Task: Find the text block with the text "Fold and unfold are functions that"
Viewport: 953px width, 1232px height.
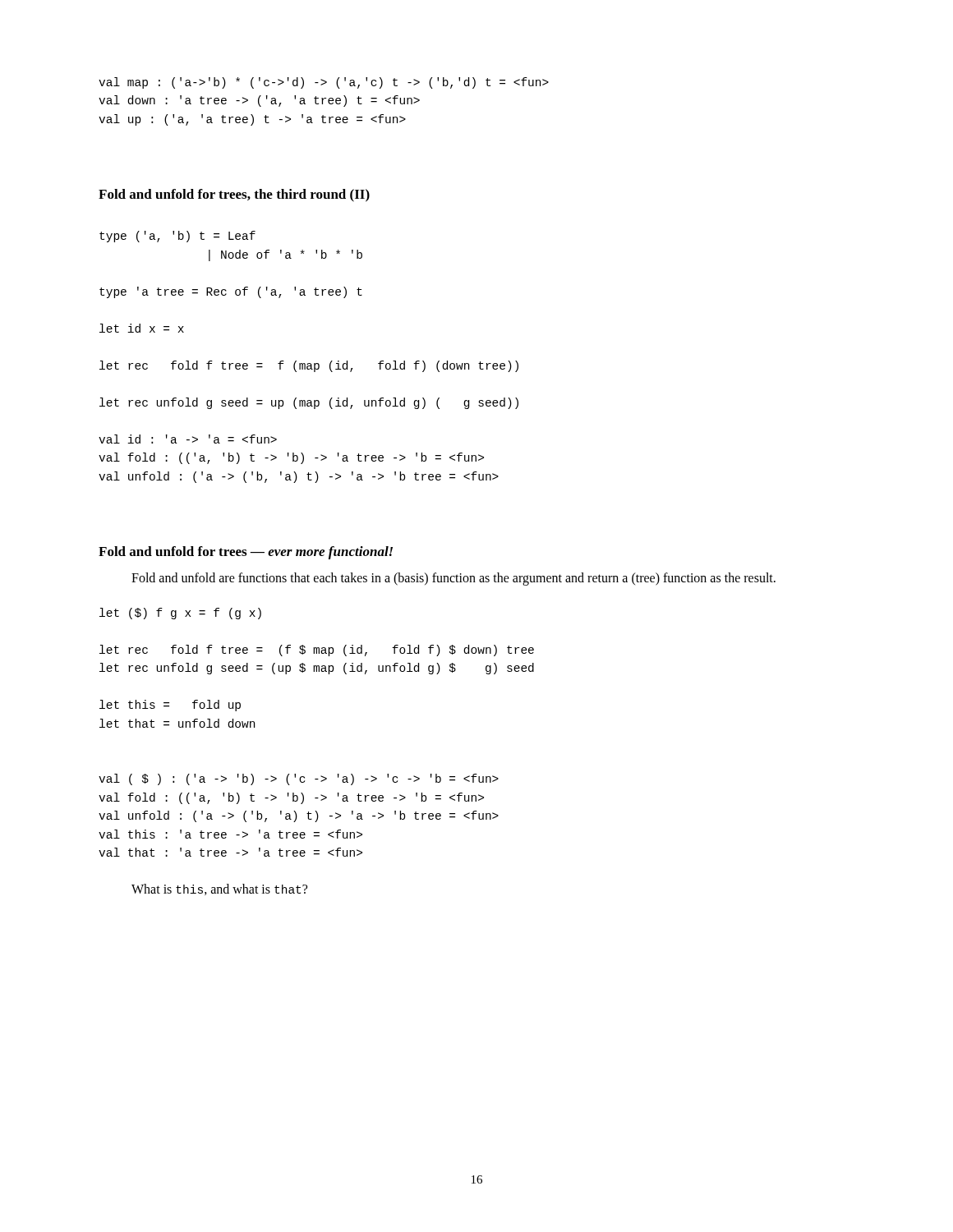Action: (x=454, y=578)
